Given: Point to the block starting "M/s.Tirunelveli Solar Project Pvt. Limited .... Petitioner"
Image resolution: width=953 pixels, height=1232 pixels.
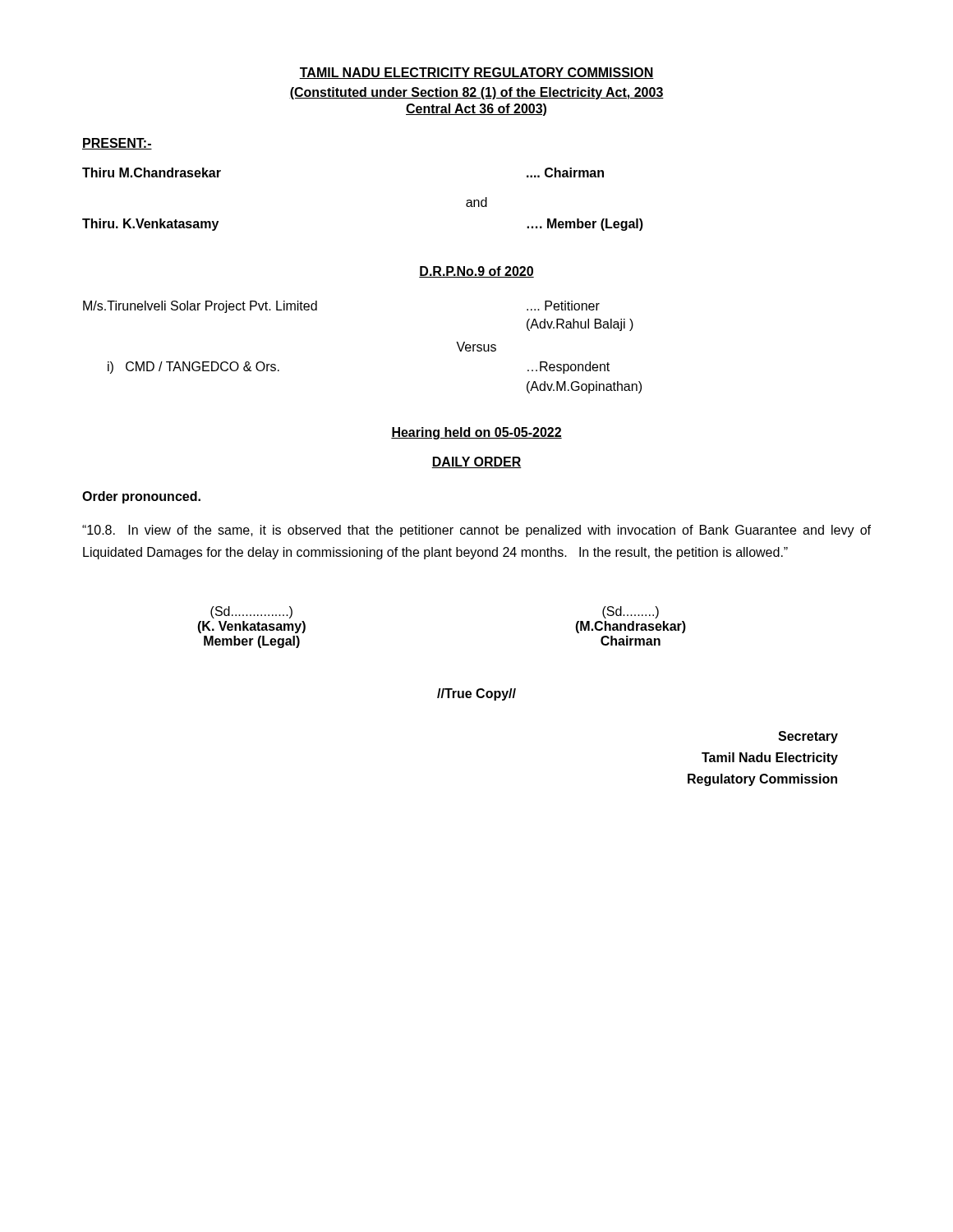Looking at the screenshot, I should point(198,307).
